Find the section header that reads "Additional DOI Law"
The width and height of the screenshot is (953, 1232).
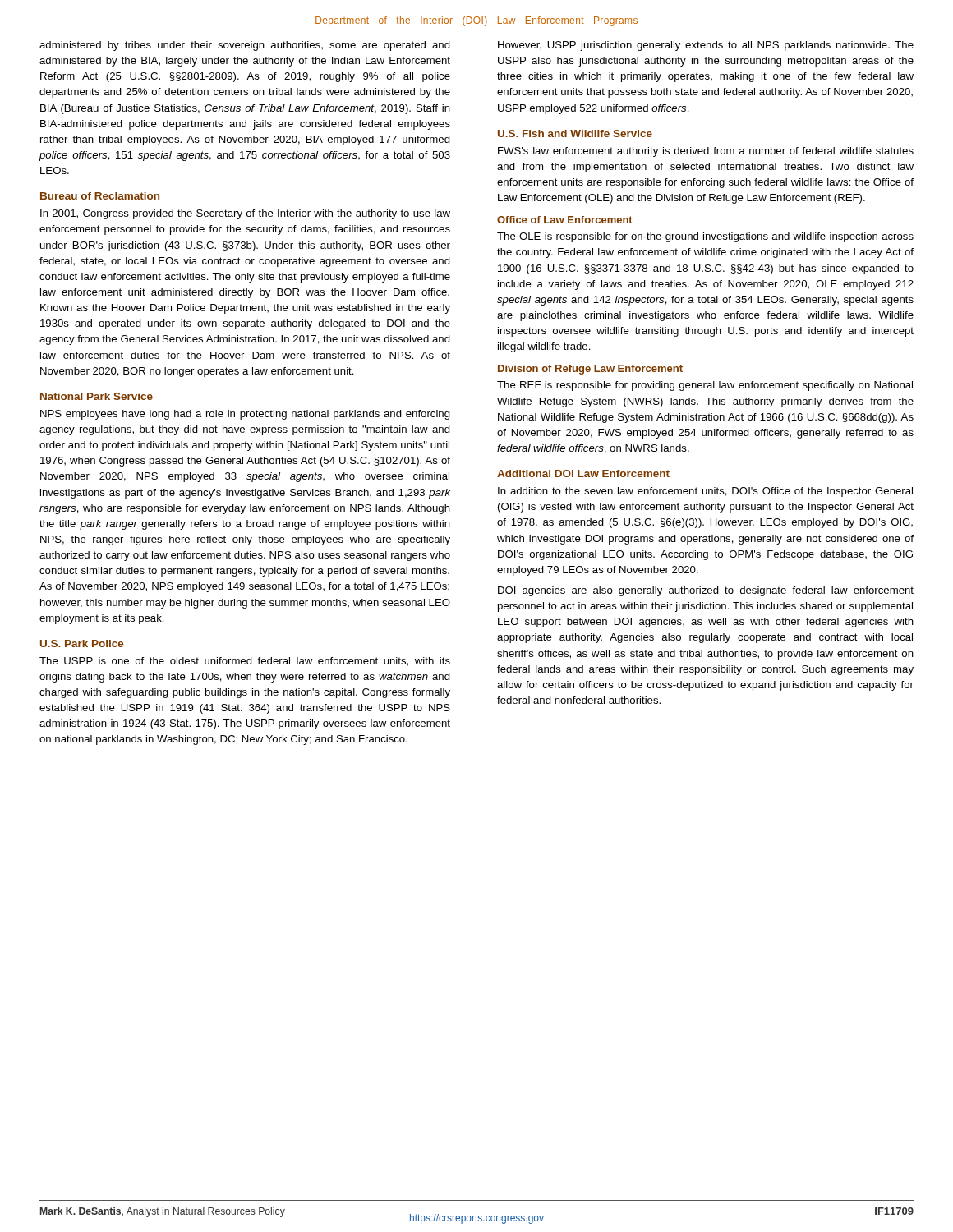coord(583,474)
